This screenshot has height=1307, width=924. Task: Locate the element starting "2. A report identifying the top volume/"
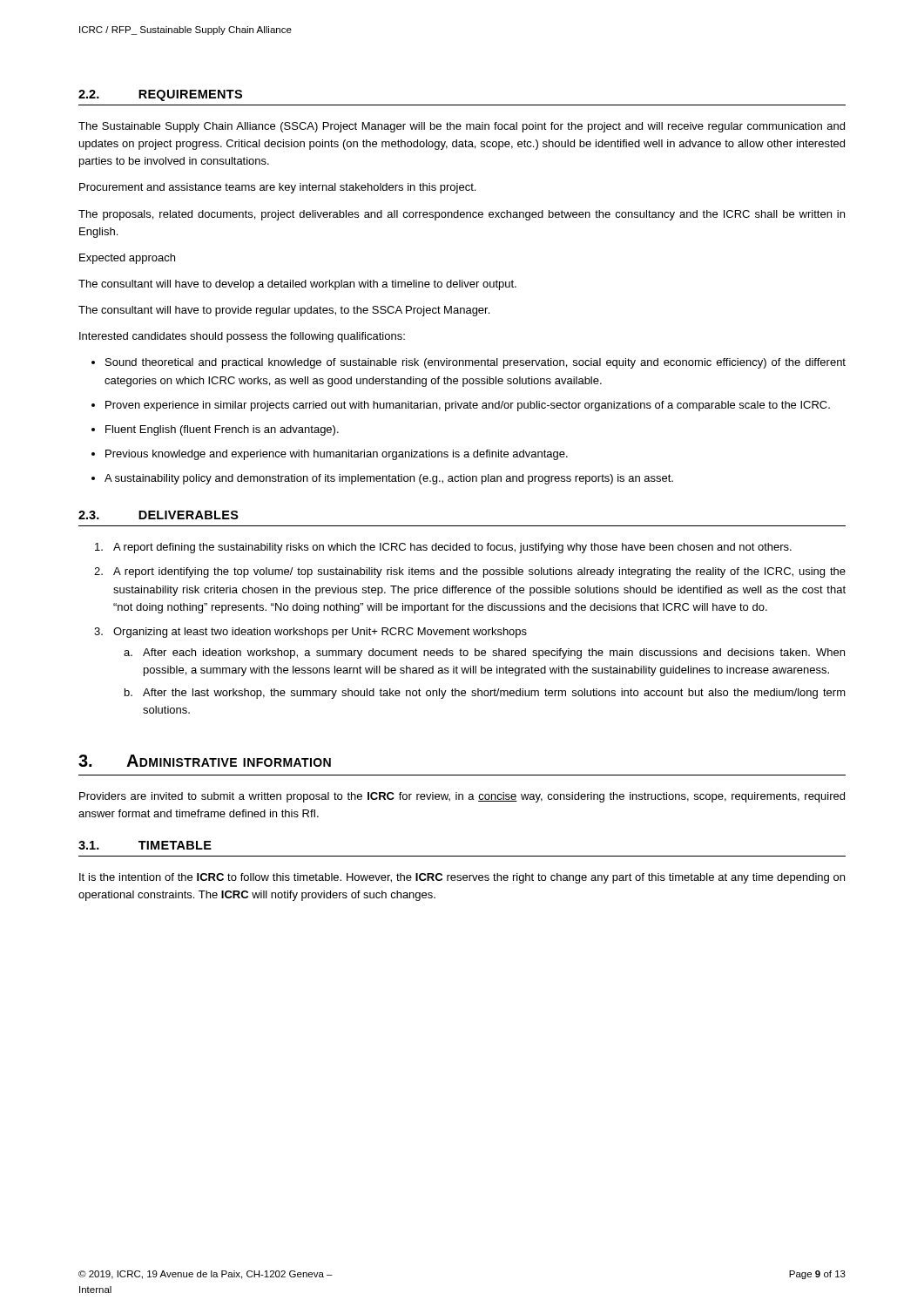[470, 590]
